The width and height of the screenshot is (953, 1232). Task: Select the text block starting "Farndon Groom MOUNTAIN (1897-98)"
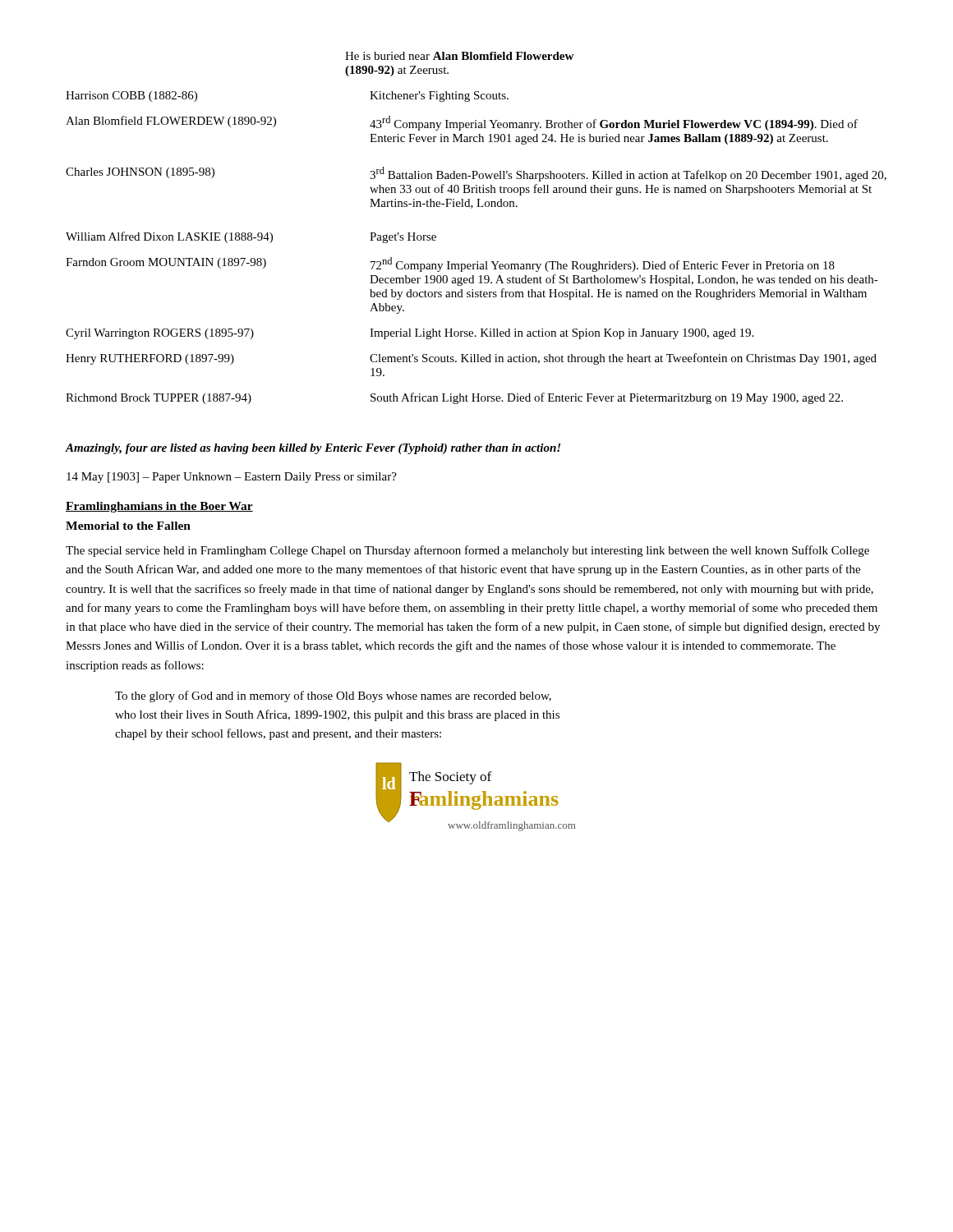click(166, 262)
